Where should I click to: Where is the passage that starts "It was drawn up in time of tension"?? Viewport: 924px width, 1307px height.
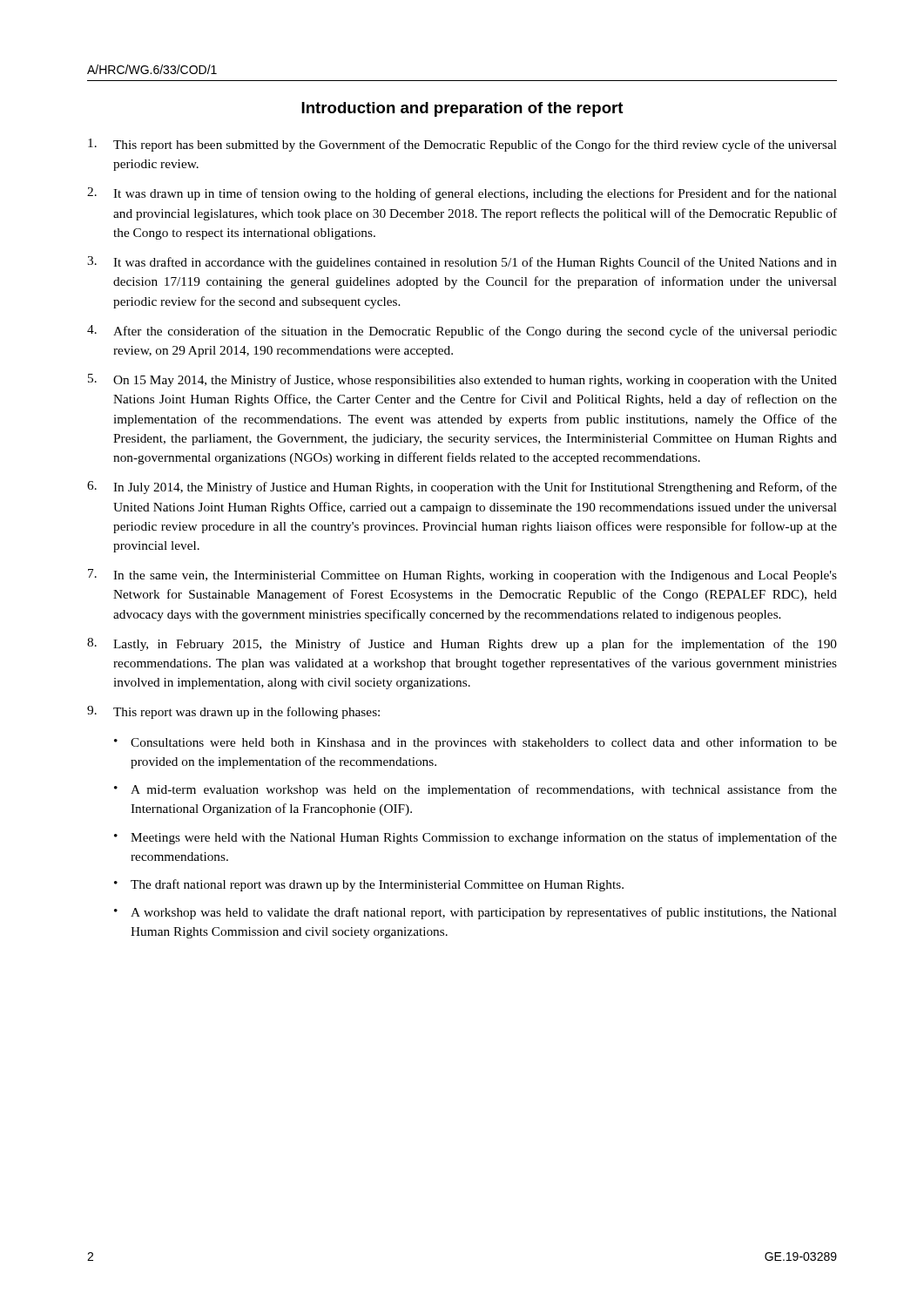pyautogui.click(x=462, y=213)
